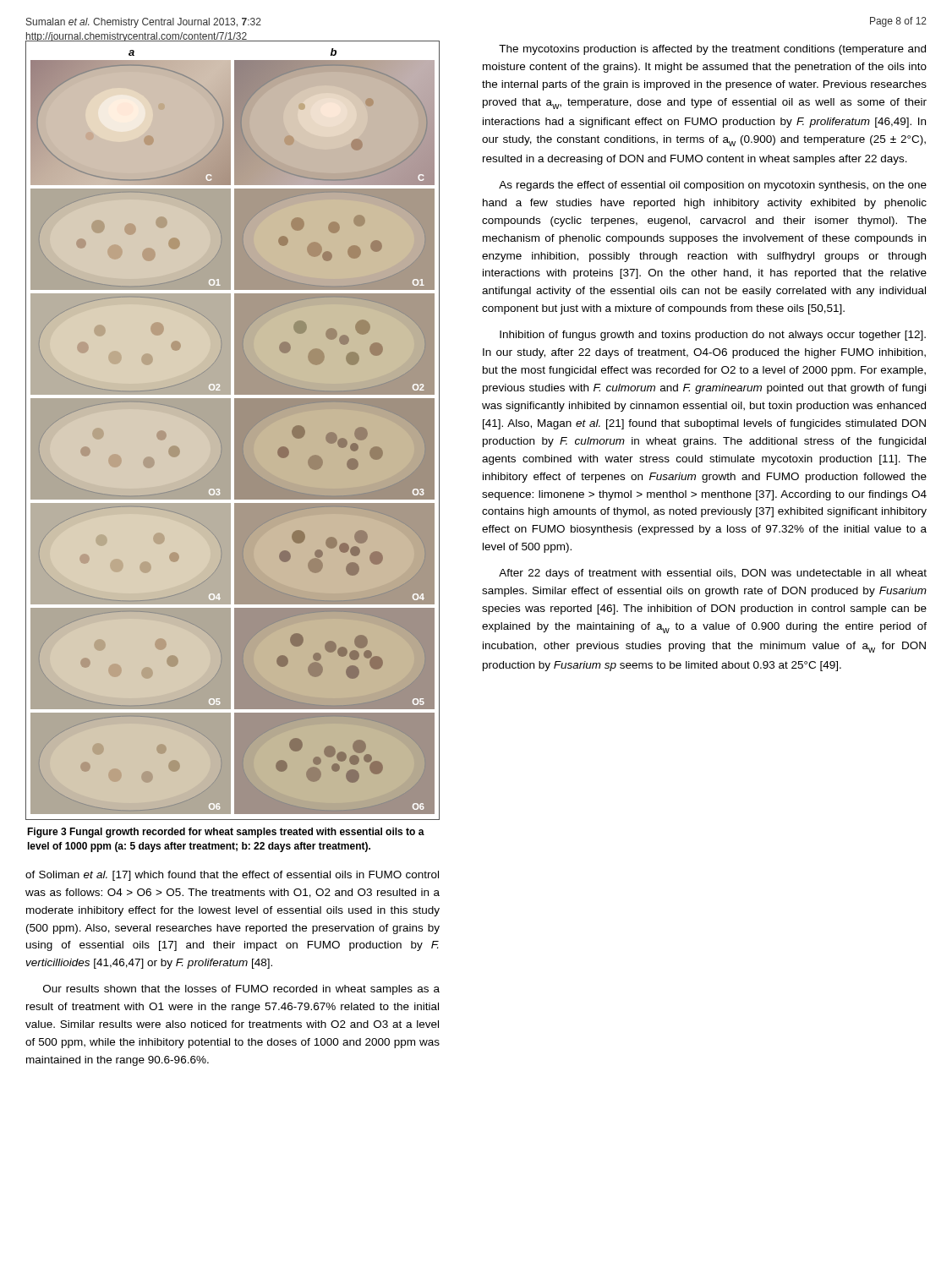Locate the caption that says "Figure 3 Fungal growth recorded for wheat samples"

click(x=225, y=839)
